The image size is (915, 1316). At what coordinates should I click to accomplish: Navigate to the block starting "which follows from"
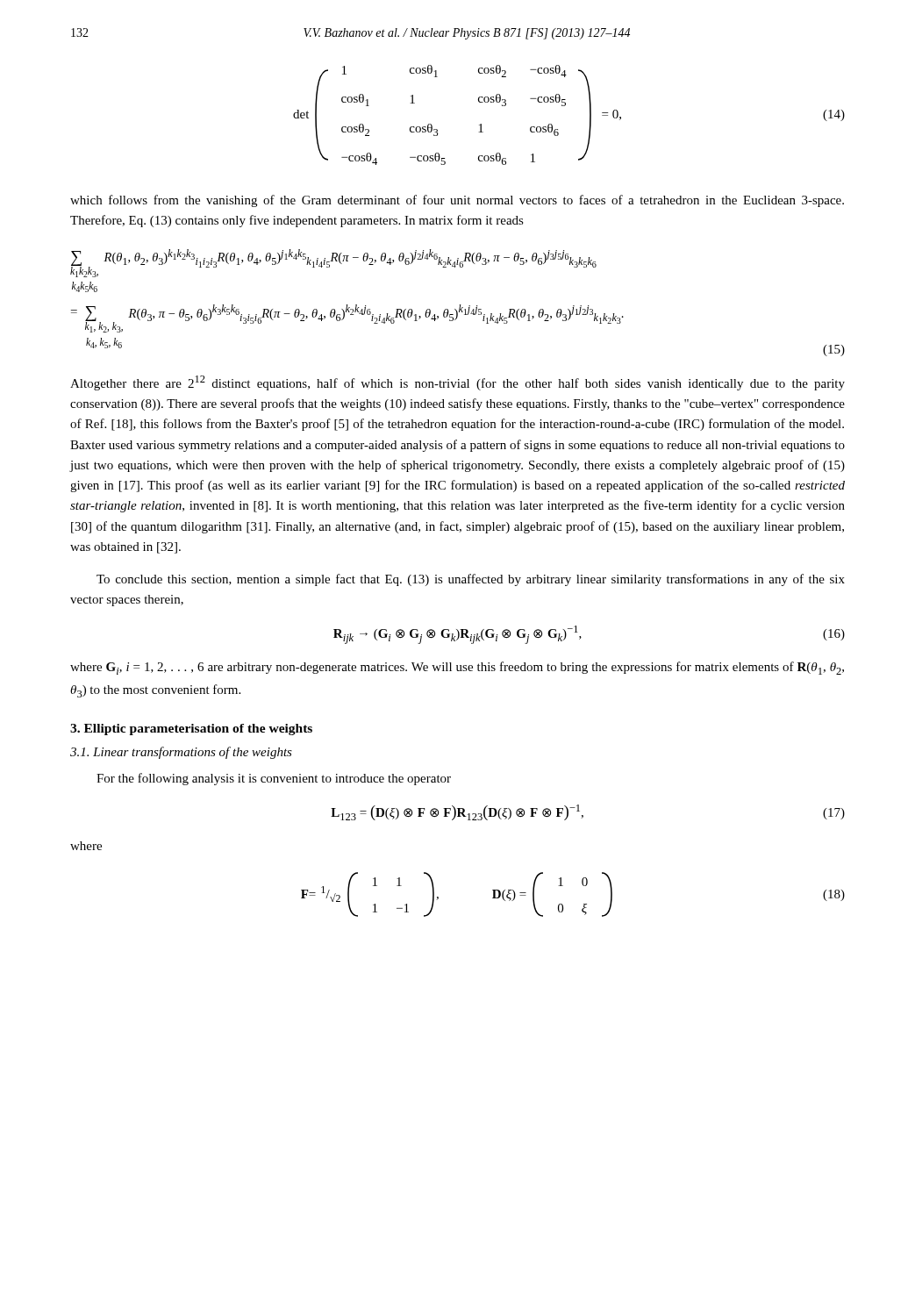click(x=458, y=210)
